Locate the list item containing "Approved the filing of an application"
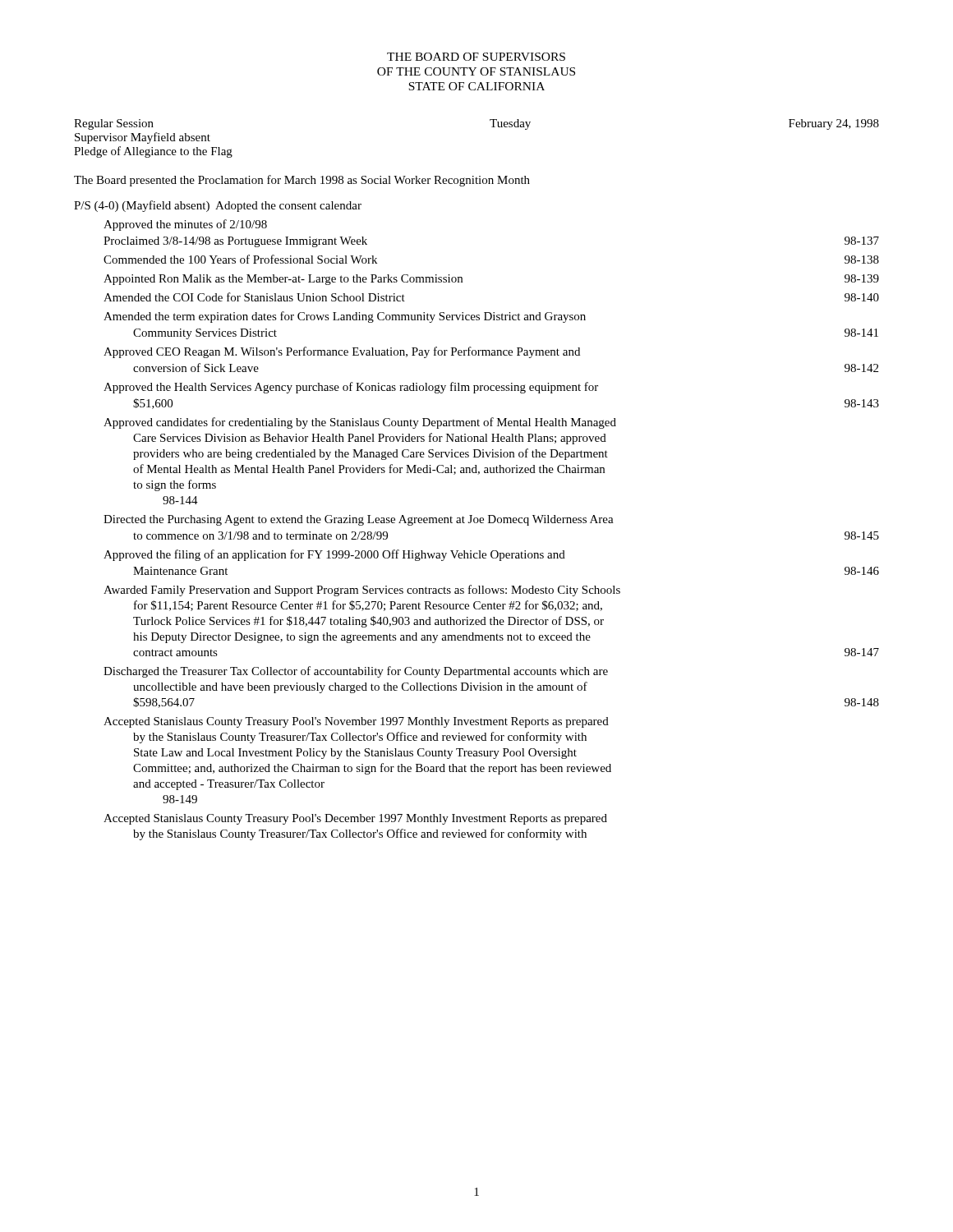This screenshot has height=1232, width=953. coord(491,563)
